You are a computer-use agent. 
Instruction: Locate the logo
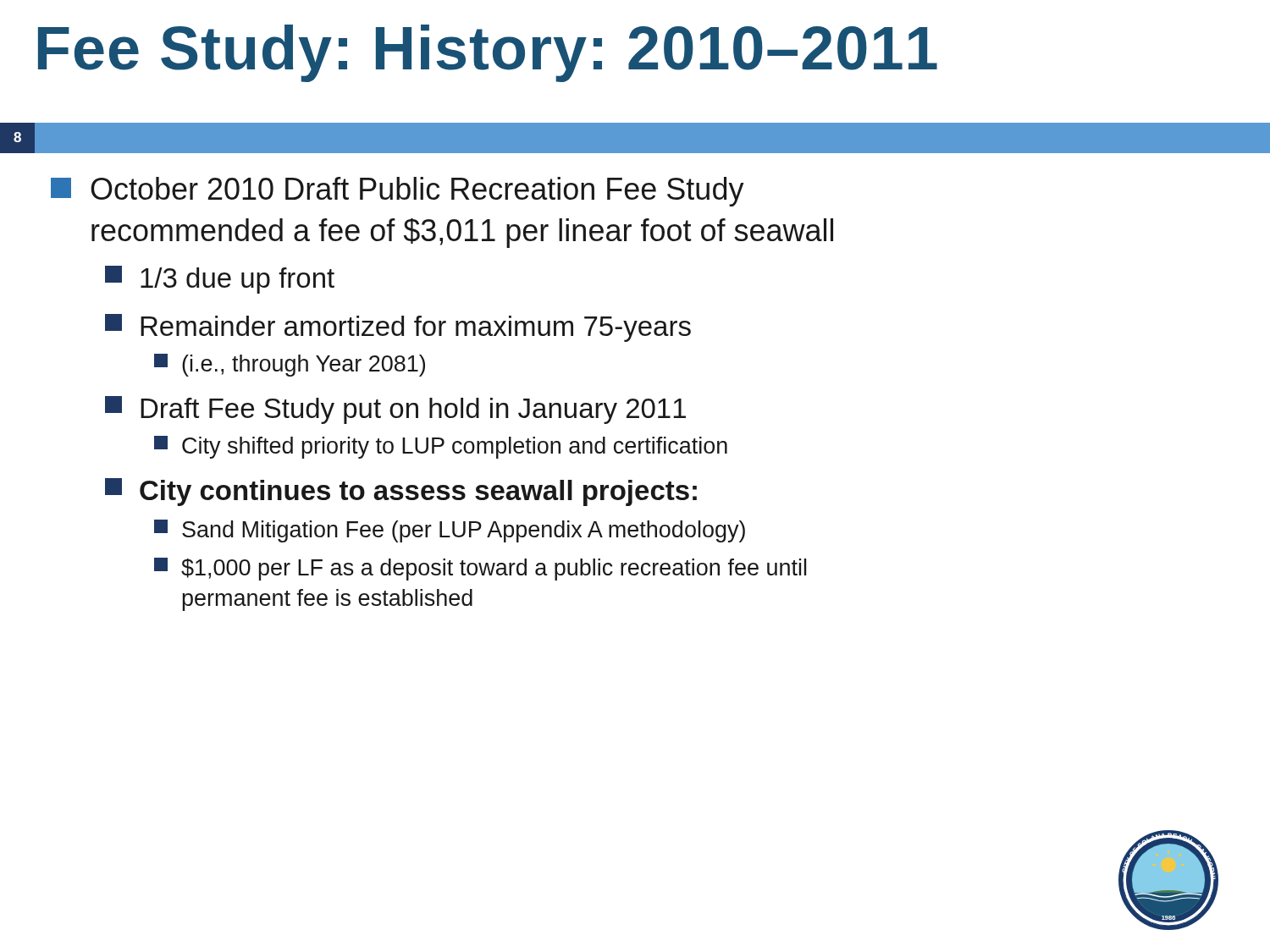(x=1168, y=880)
